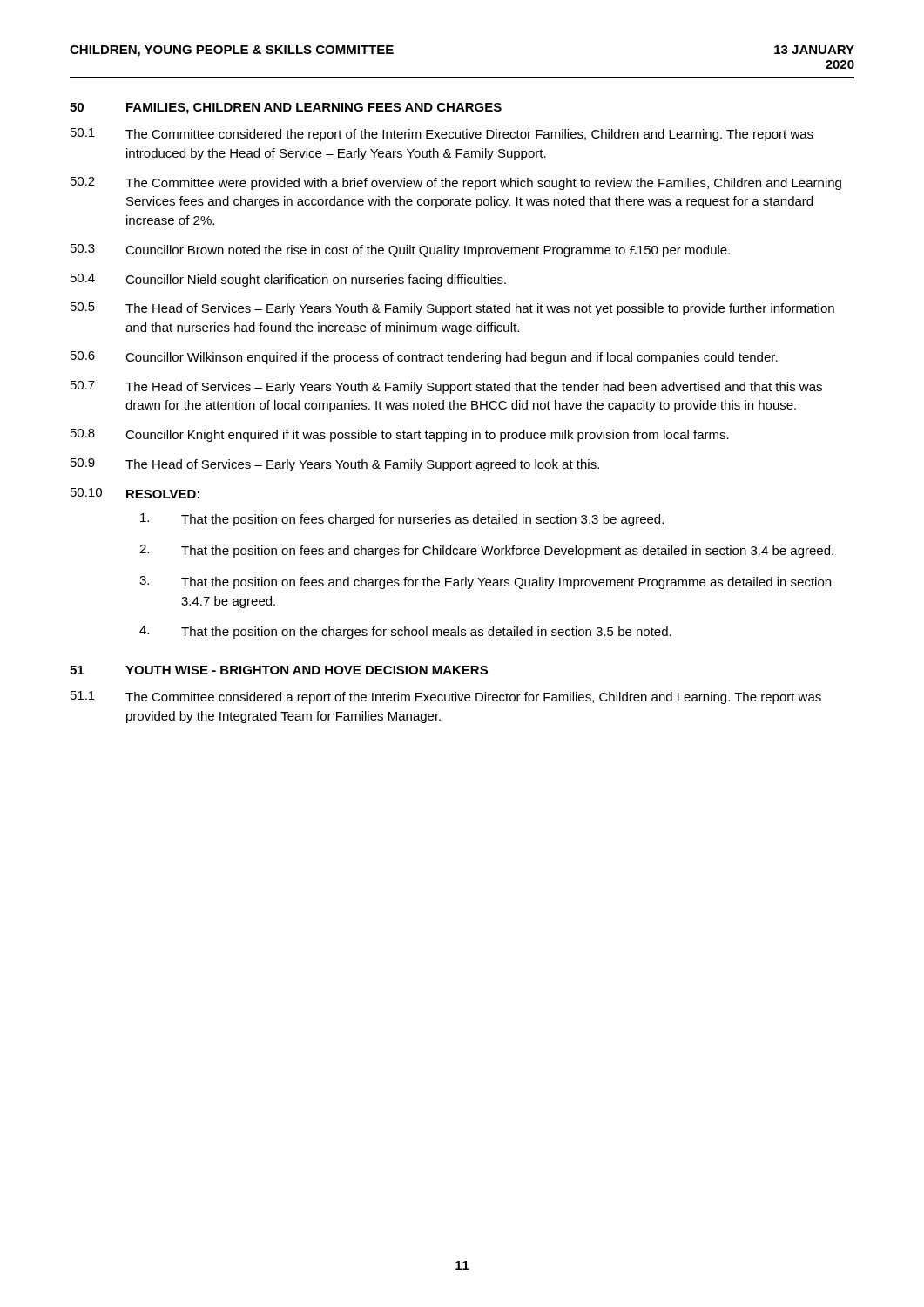The image size is (924, 1307).
Task: Point to the element starting "9 The Head"
Action: [462, 464]
